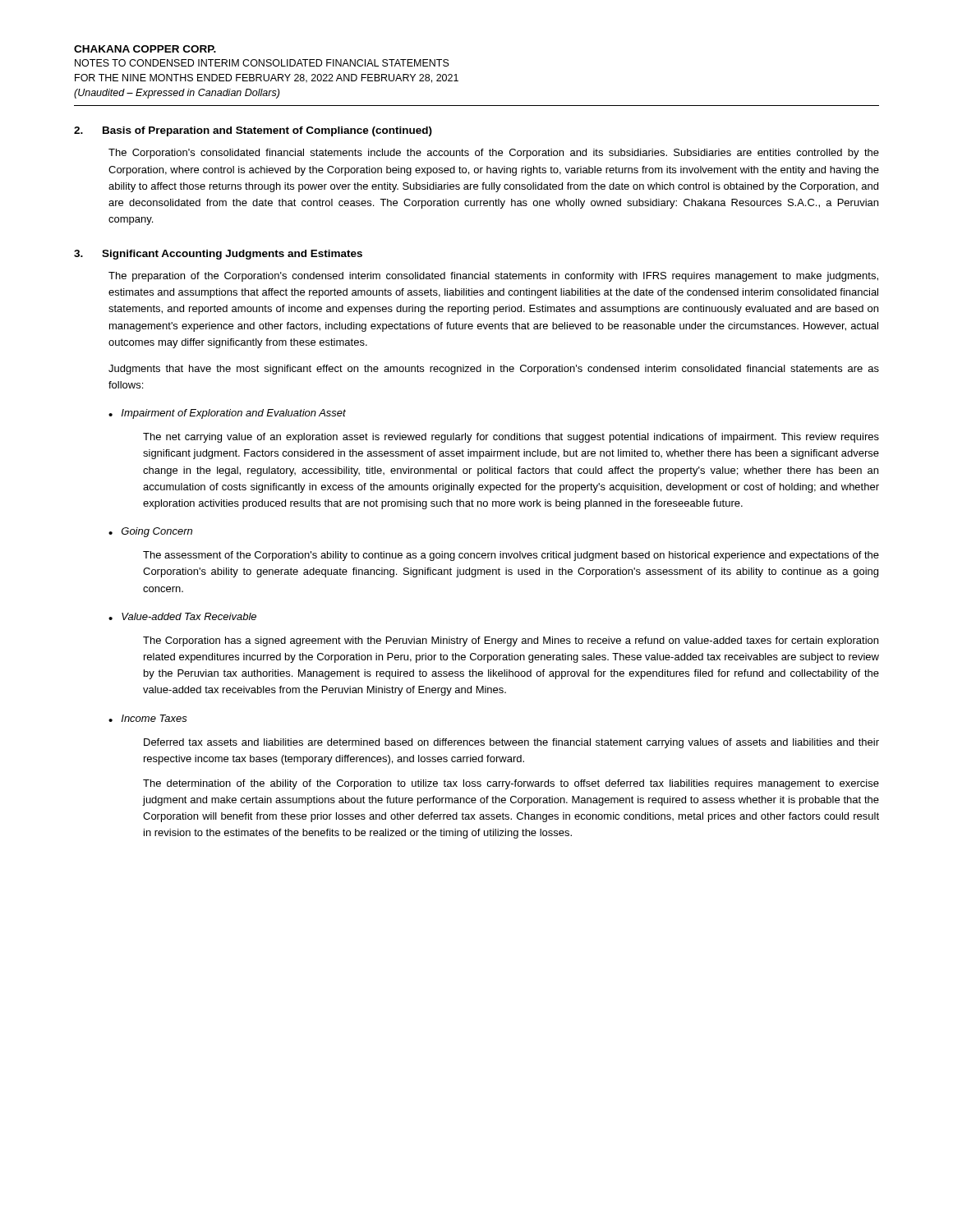Locate the text block that says "The Corporation has a signed"
Screen dimensions: 1232x953
511,665
